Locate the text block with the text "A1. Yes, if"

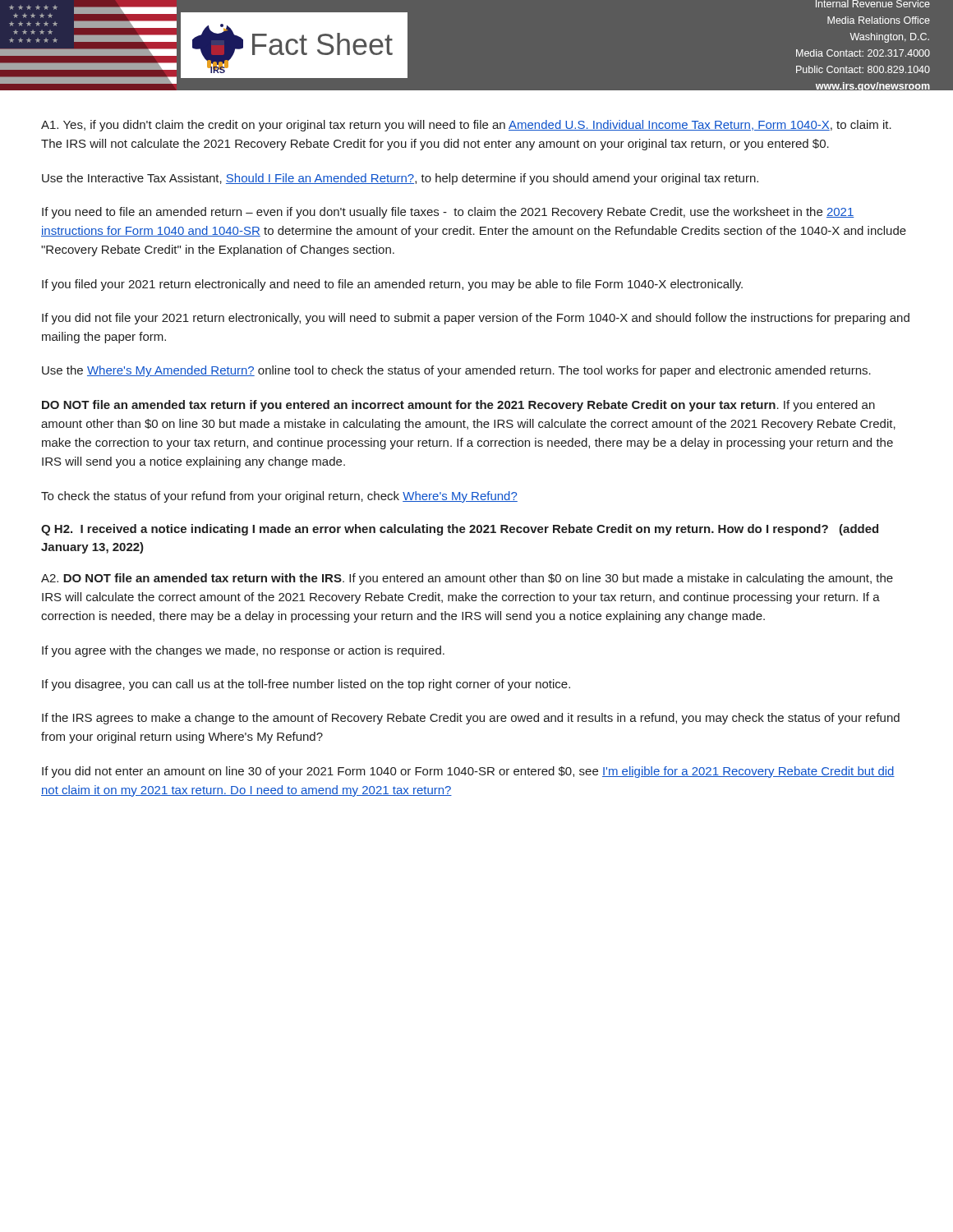[466, 134]
